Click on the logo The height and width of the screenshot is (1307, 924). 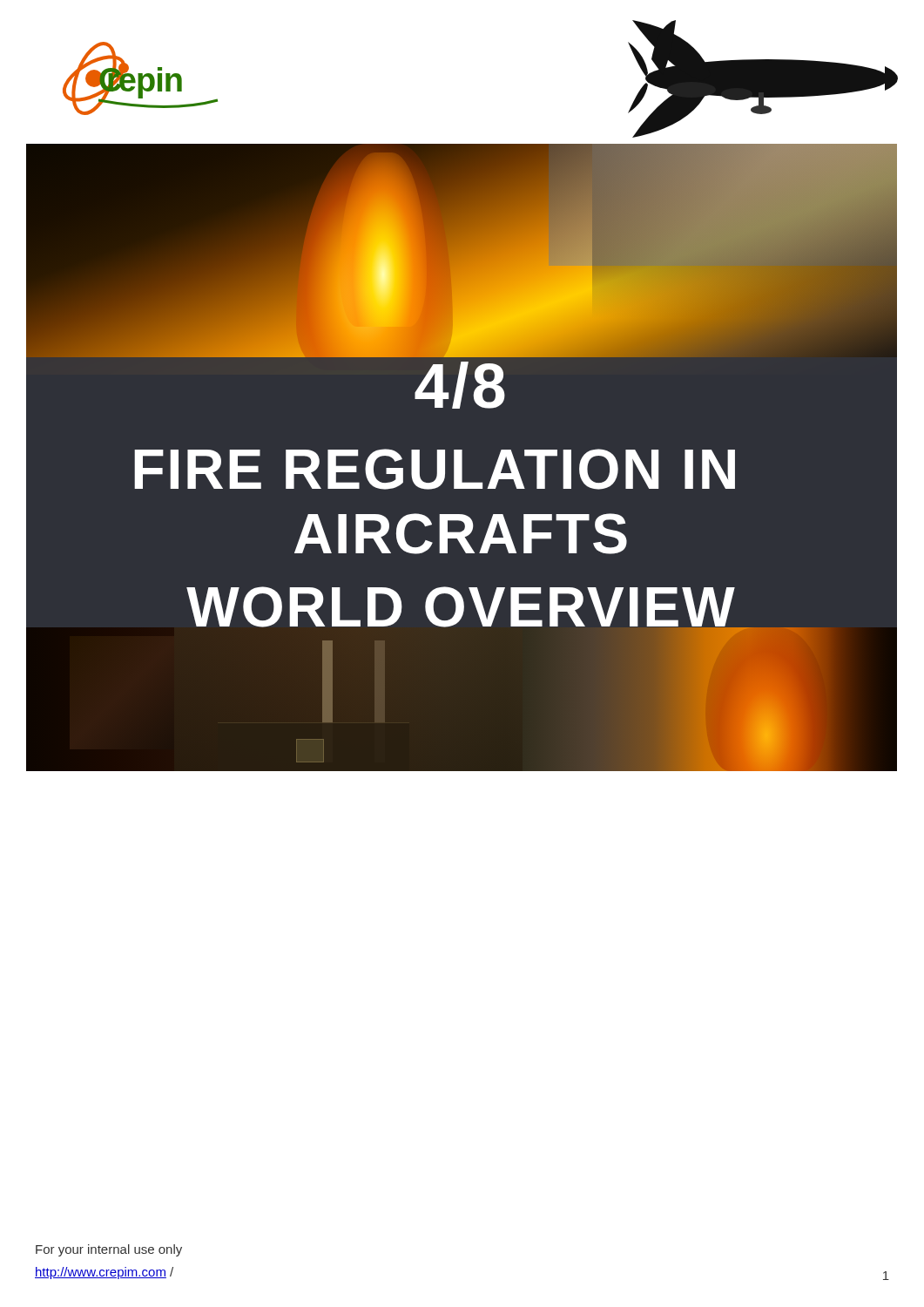click(148, 78)
